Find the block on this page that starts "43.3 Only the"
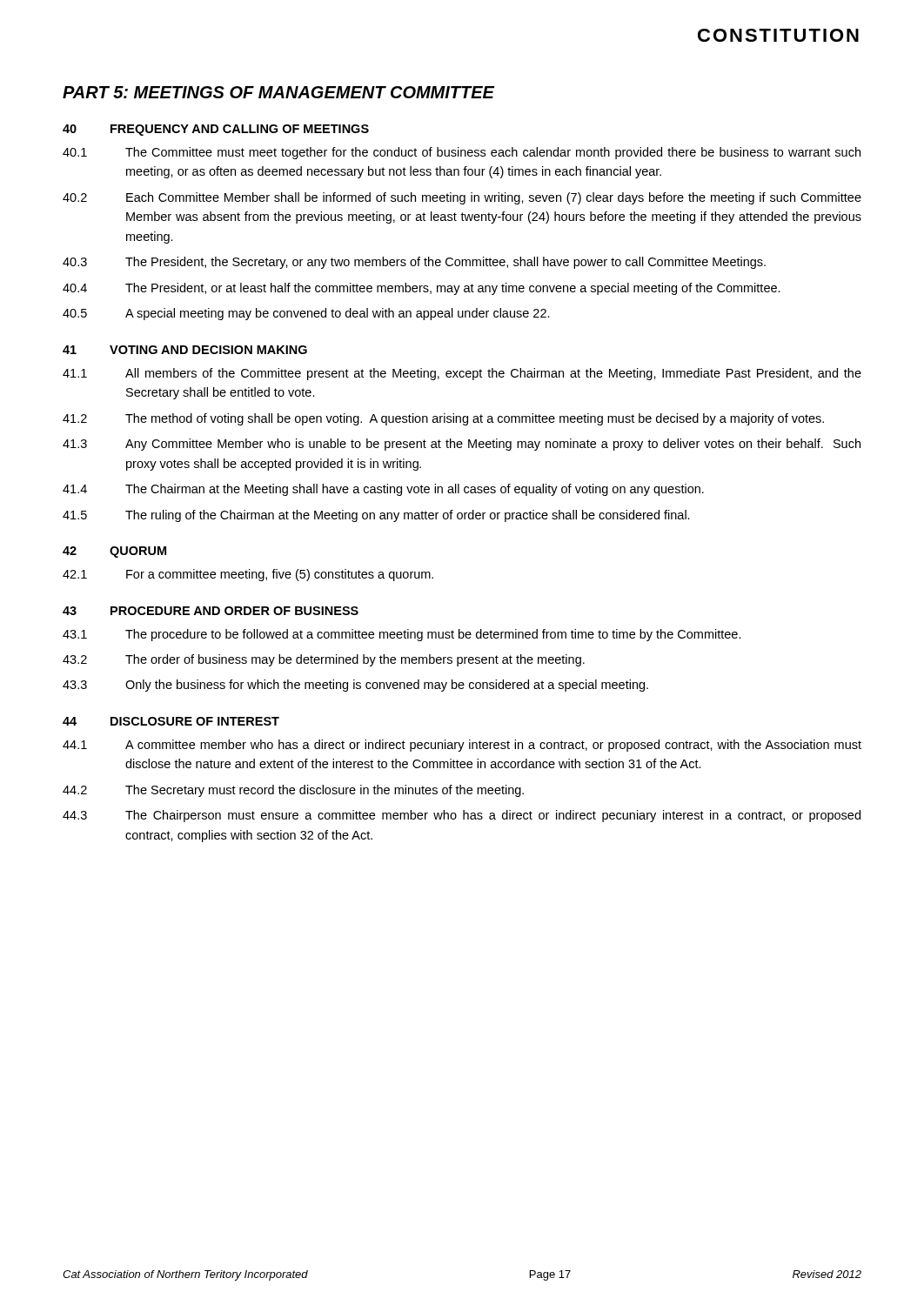This screenshot has width=924, height=1305. point(356,685)
